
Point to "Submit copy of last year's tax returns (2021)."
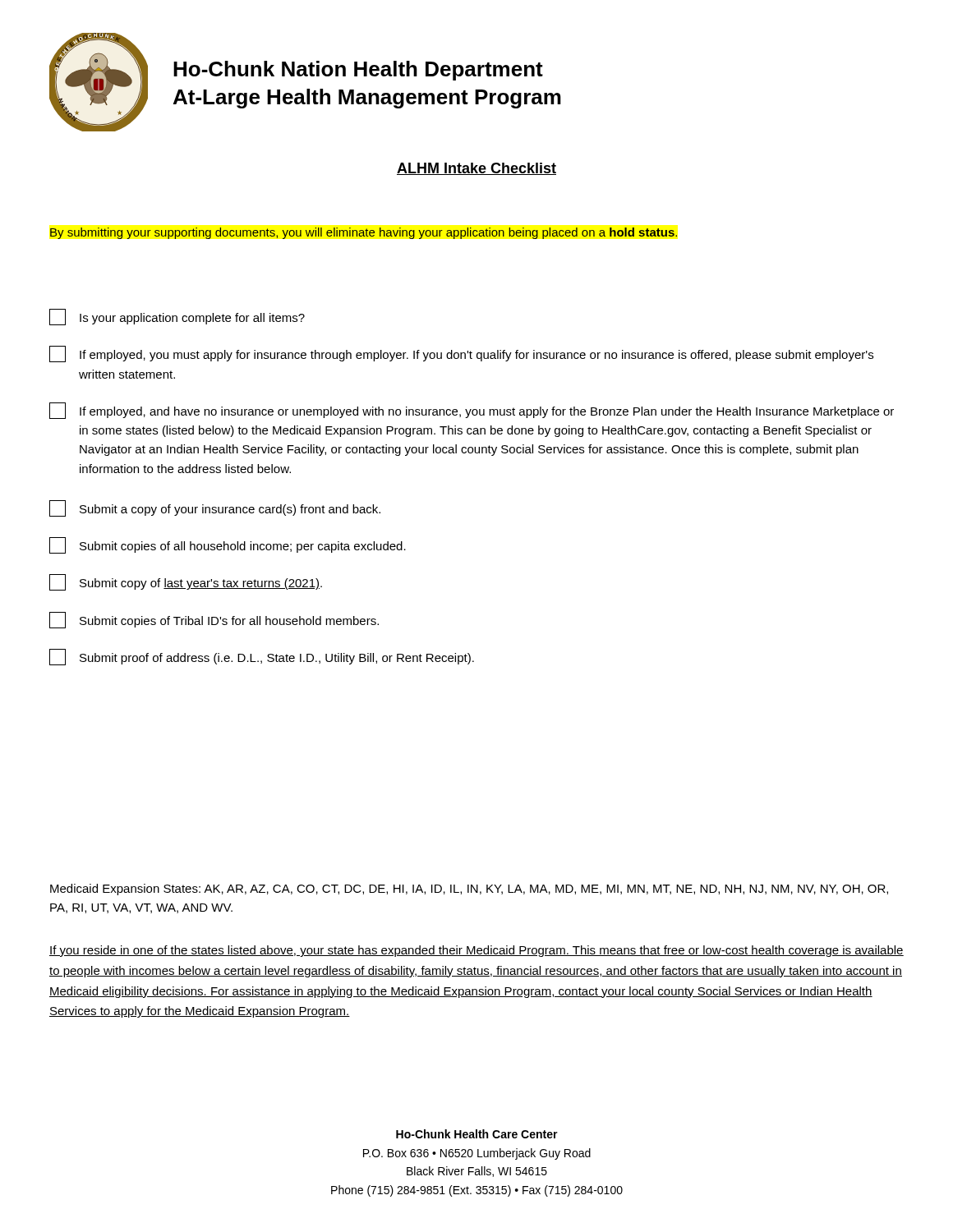pos(186,582)
